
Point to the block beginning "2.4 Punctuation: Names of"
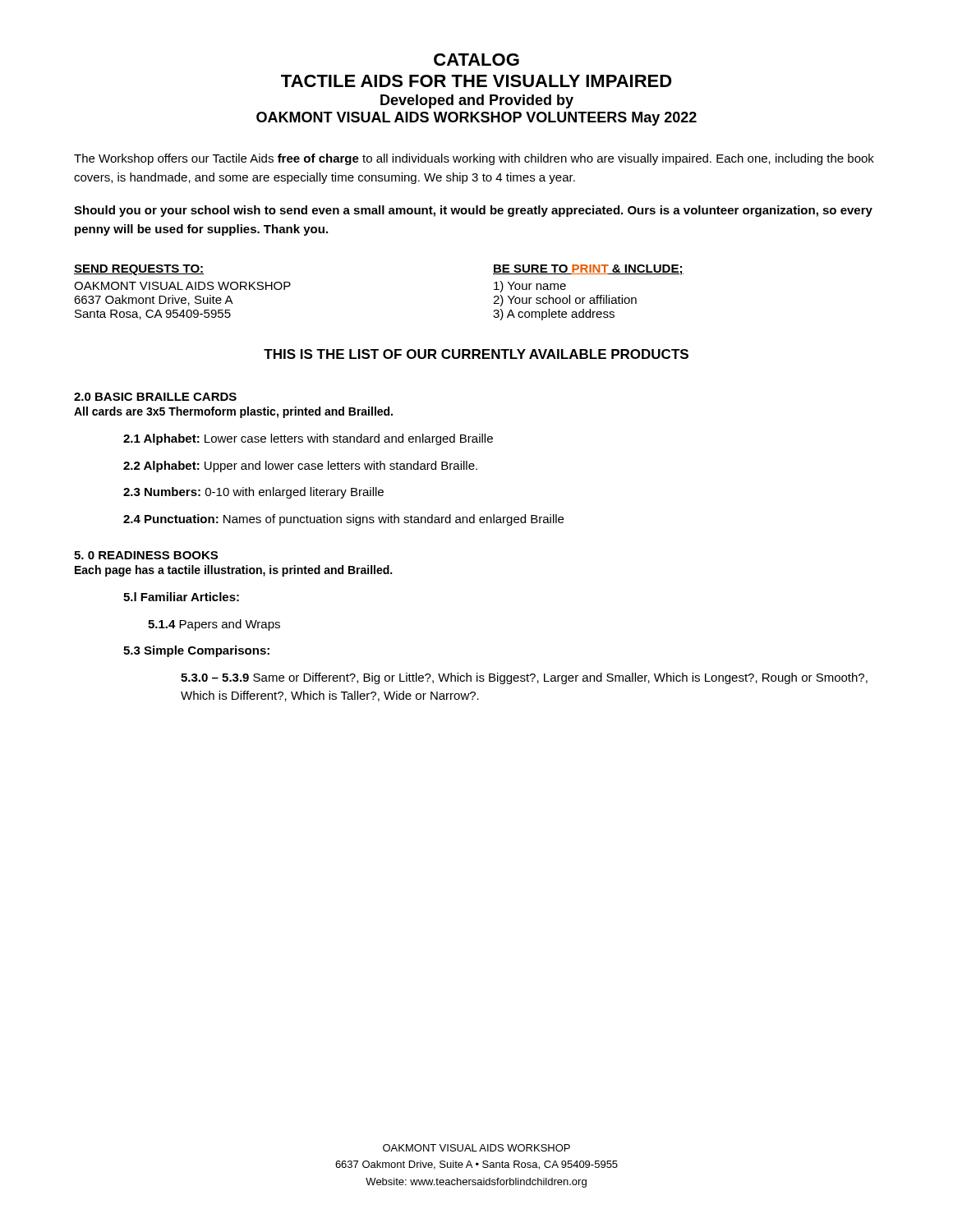pos(344,518)
